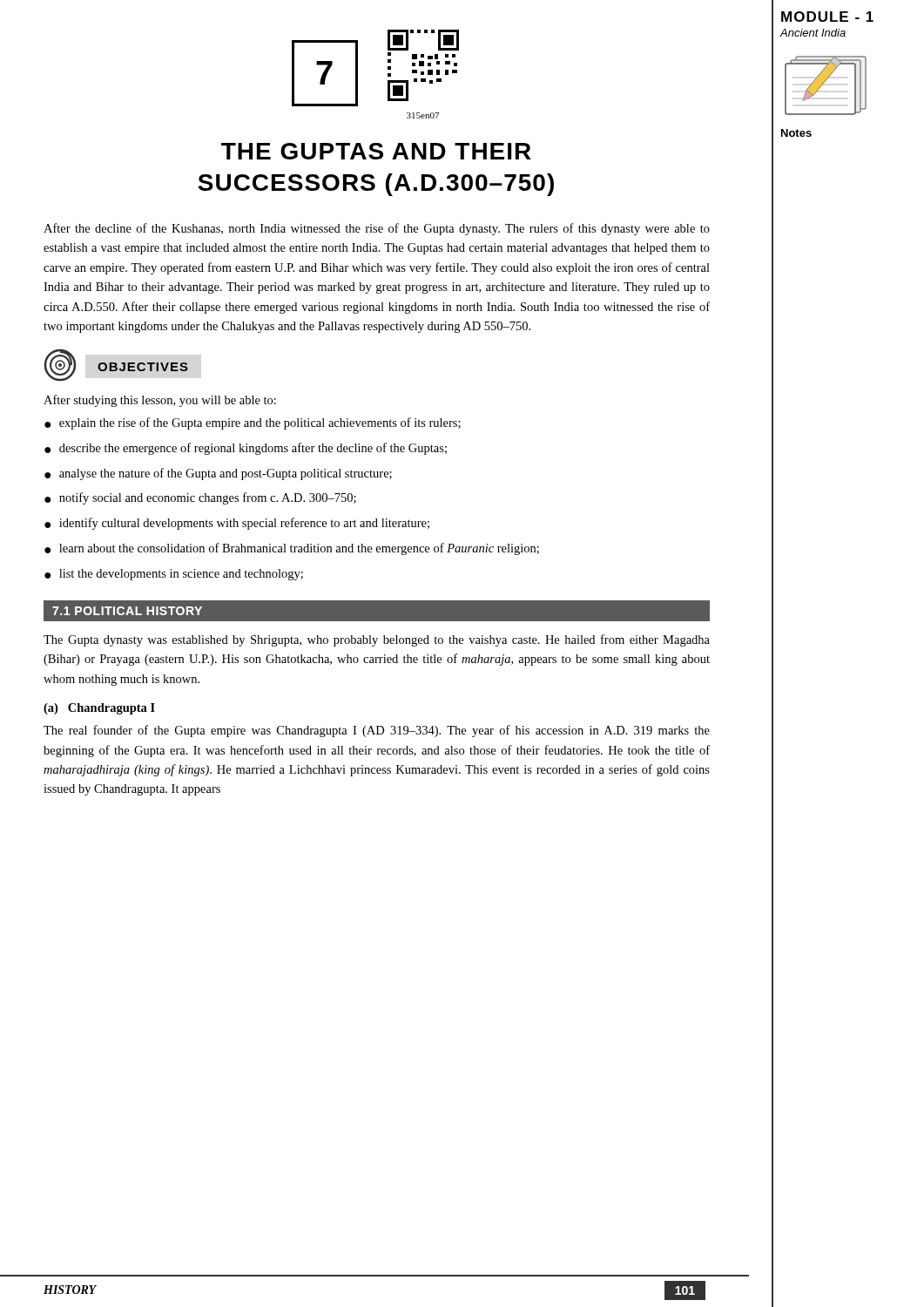924x1307 pixels.
Task: Select the list item that reads "● learn about the"
Action: pos(292,550)
